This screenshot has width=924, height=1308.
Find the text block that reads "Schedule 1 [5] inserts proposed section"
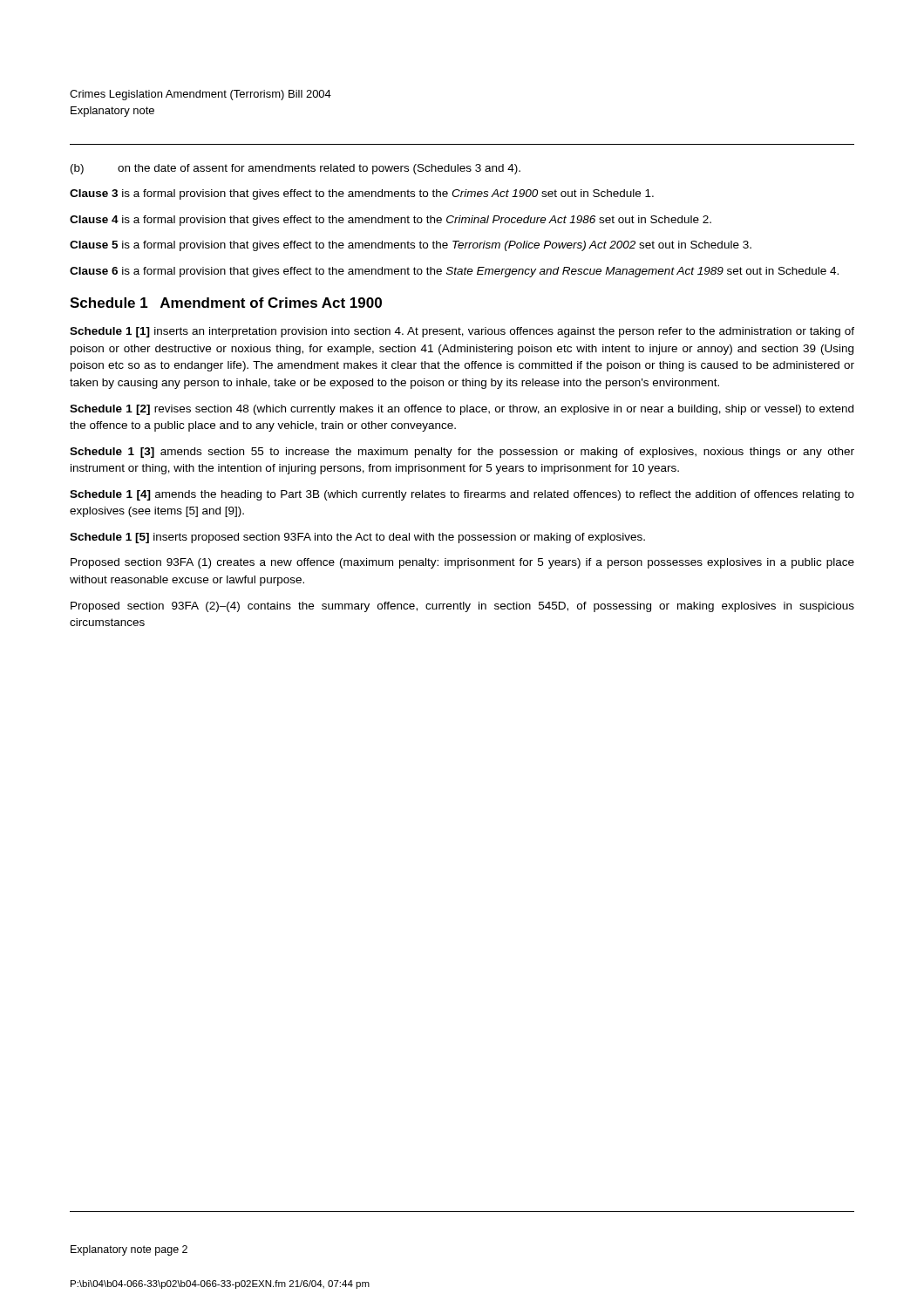(358, 537)
